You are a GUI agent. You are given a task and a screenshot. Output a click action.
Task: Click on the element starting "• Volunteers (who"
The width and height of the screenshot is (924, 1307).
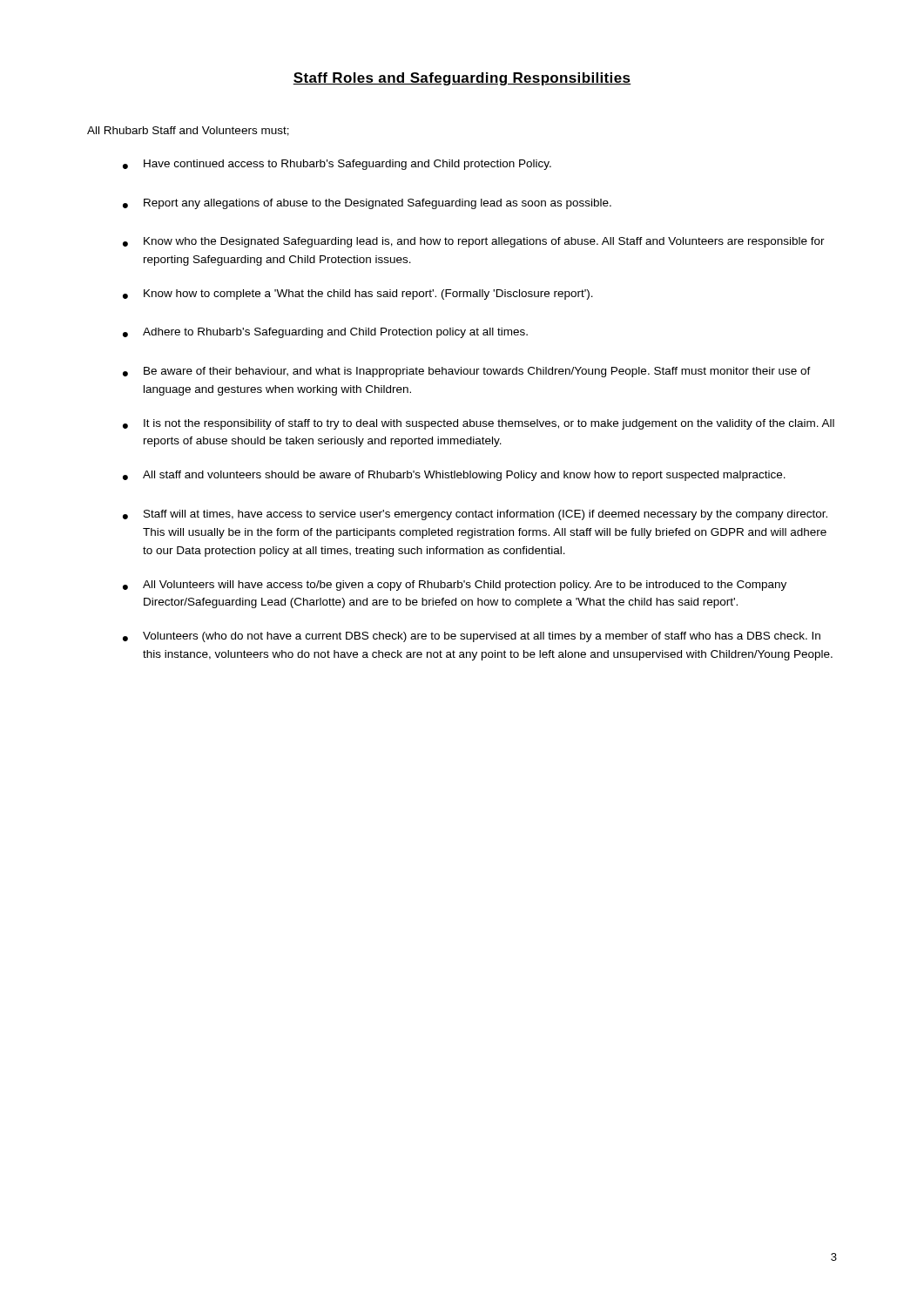[x=479, y=646]
